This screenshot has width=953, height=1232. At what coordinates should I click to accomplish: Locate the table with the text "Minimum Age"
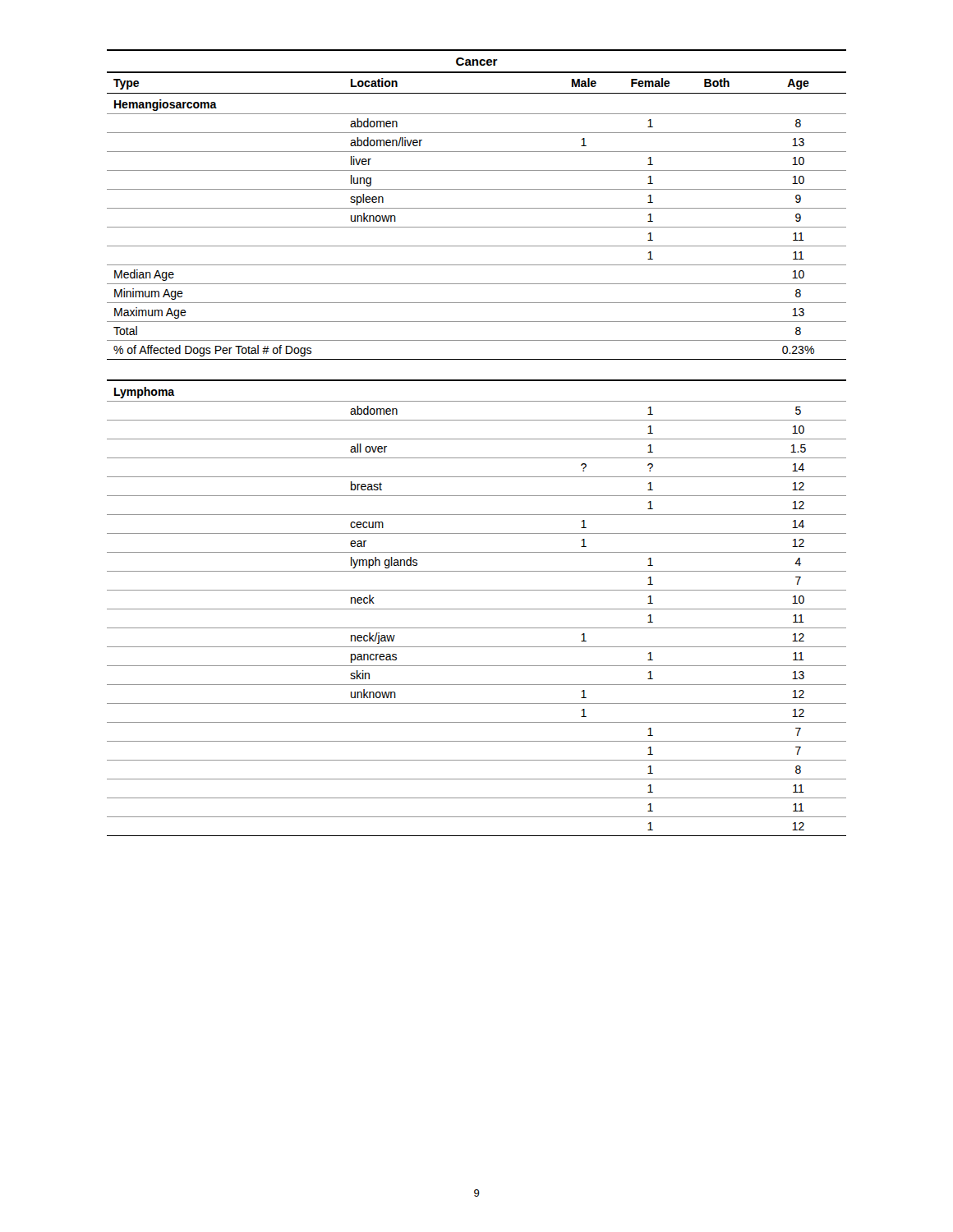click(x=476, y=443)
